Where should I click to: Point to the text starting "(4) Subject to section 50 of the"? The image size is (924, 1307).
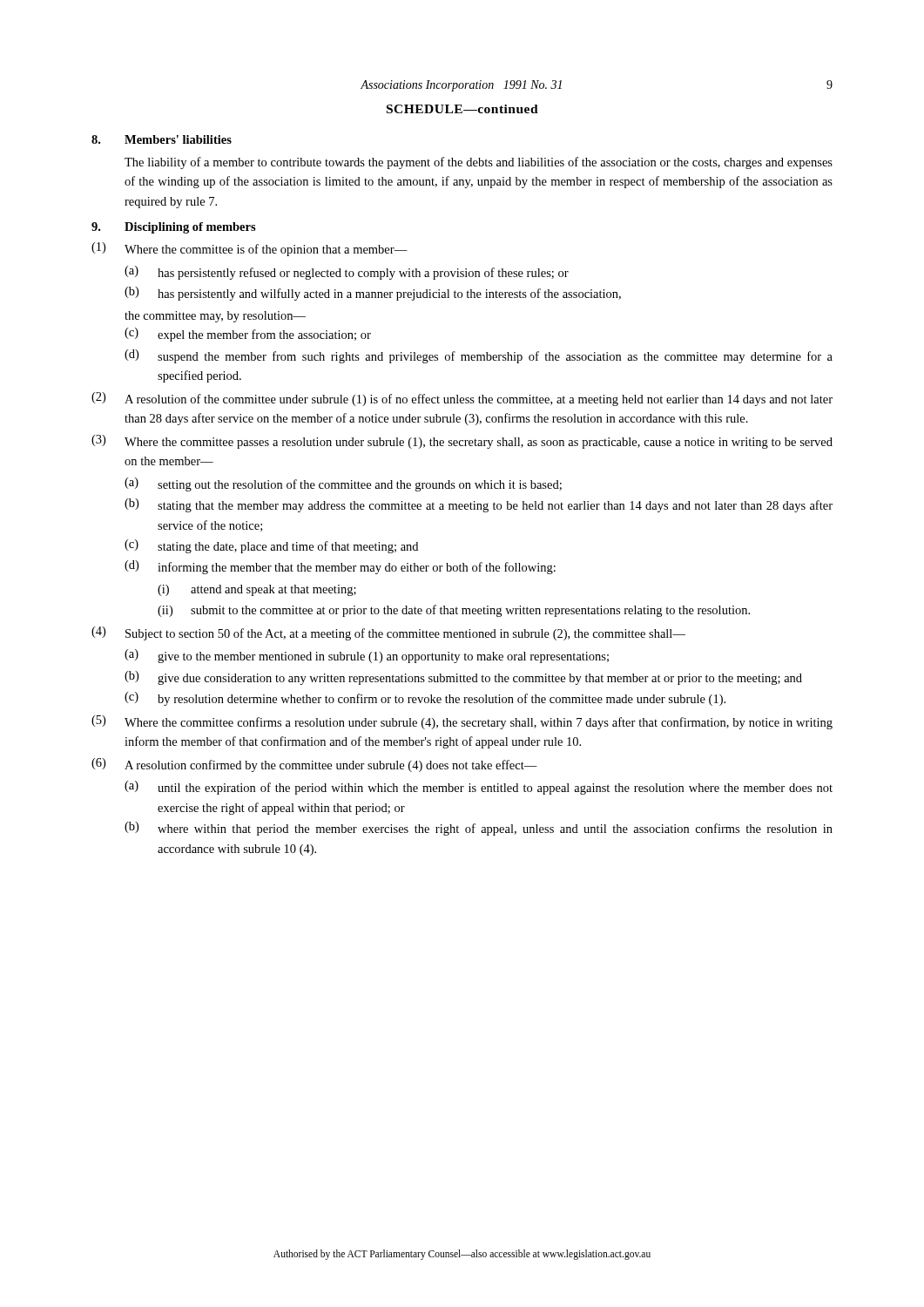(462, 634)
